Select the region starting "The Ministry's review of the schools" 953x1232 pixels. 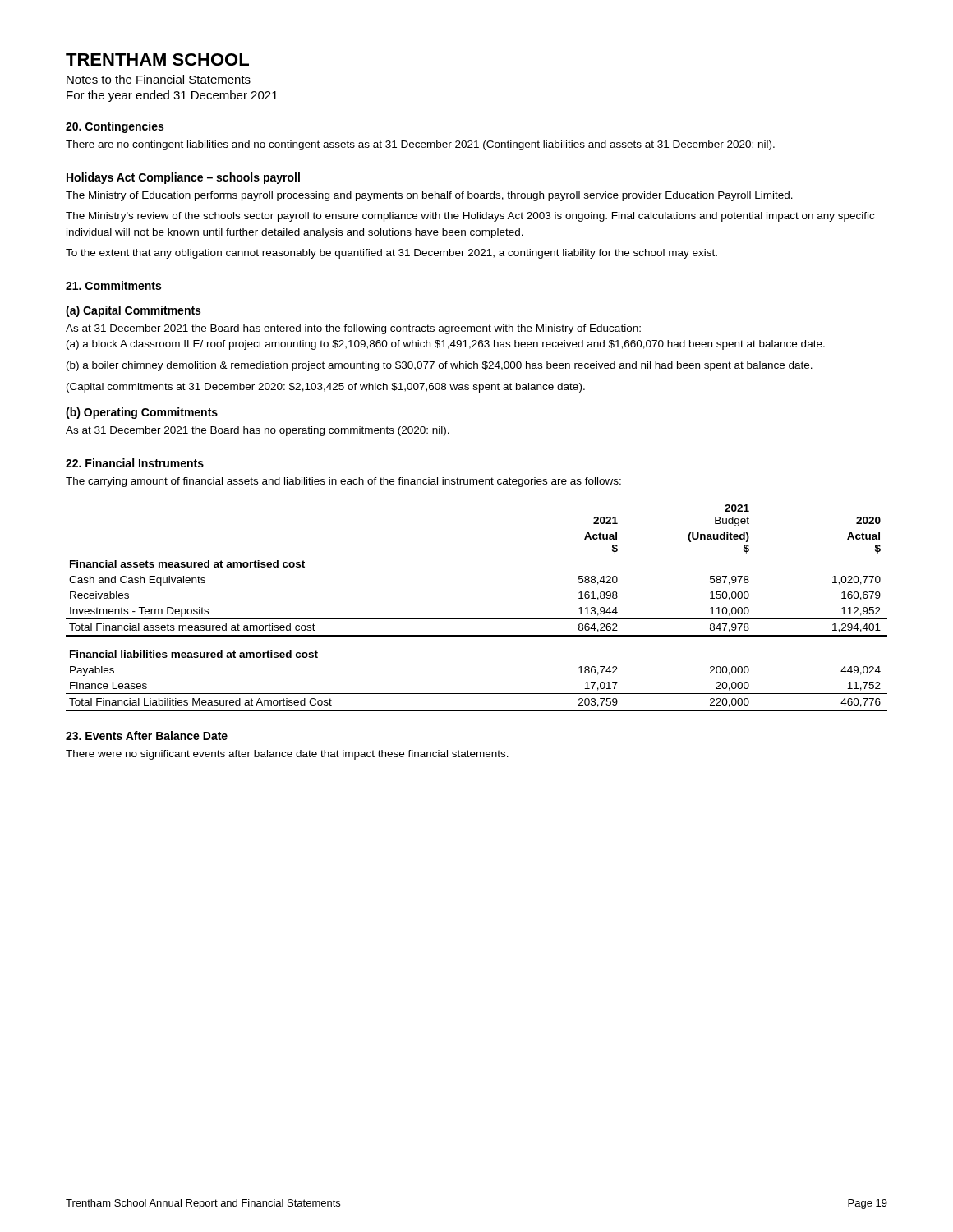(470, 224)
